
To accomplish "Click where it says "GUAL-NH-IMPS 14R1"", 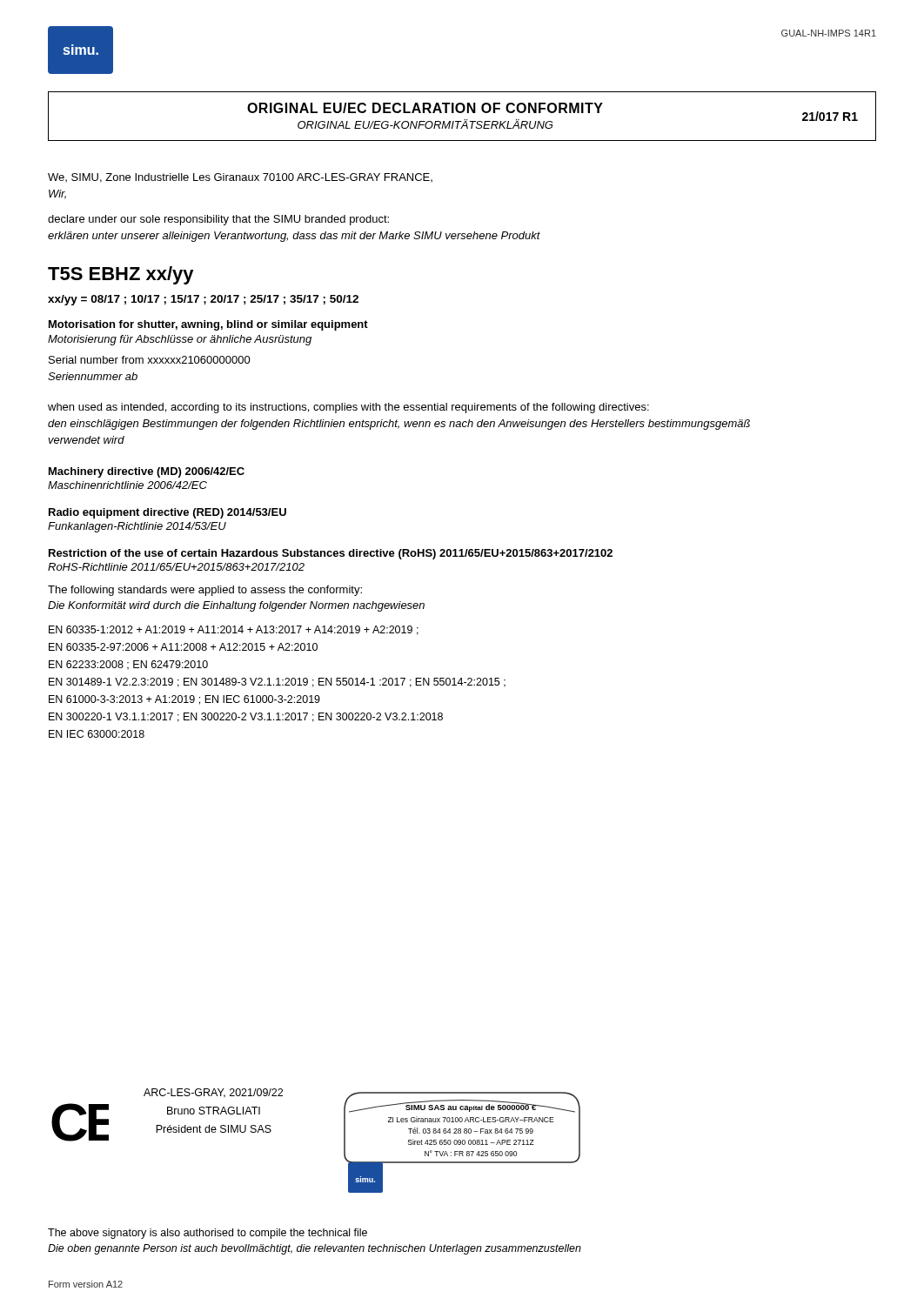I will point(829,33).
